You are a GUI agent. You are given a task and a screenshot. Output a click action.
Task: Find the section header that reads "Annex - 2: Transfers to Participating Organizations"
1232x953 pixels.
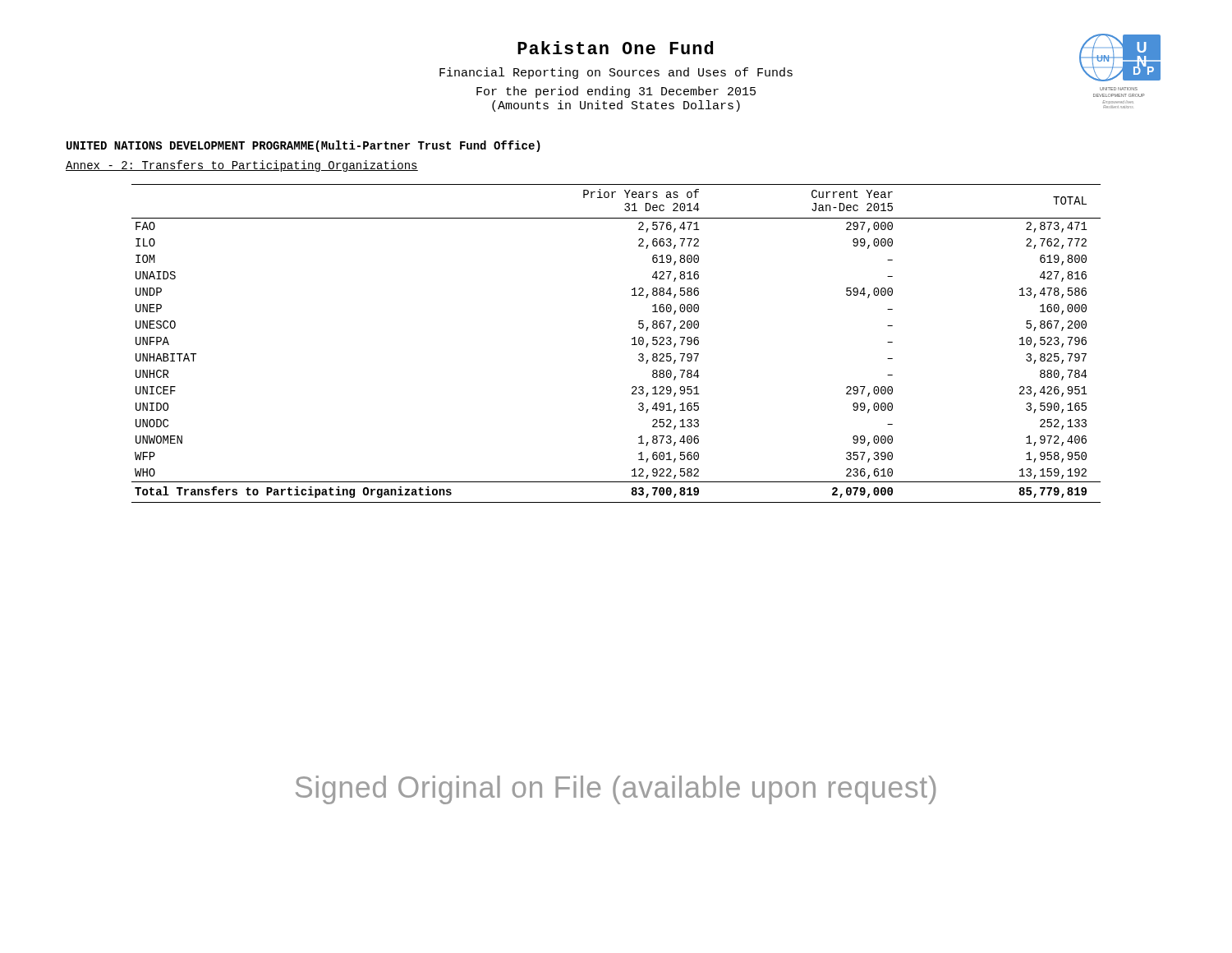click(x=242, y=166)
